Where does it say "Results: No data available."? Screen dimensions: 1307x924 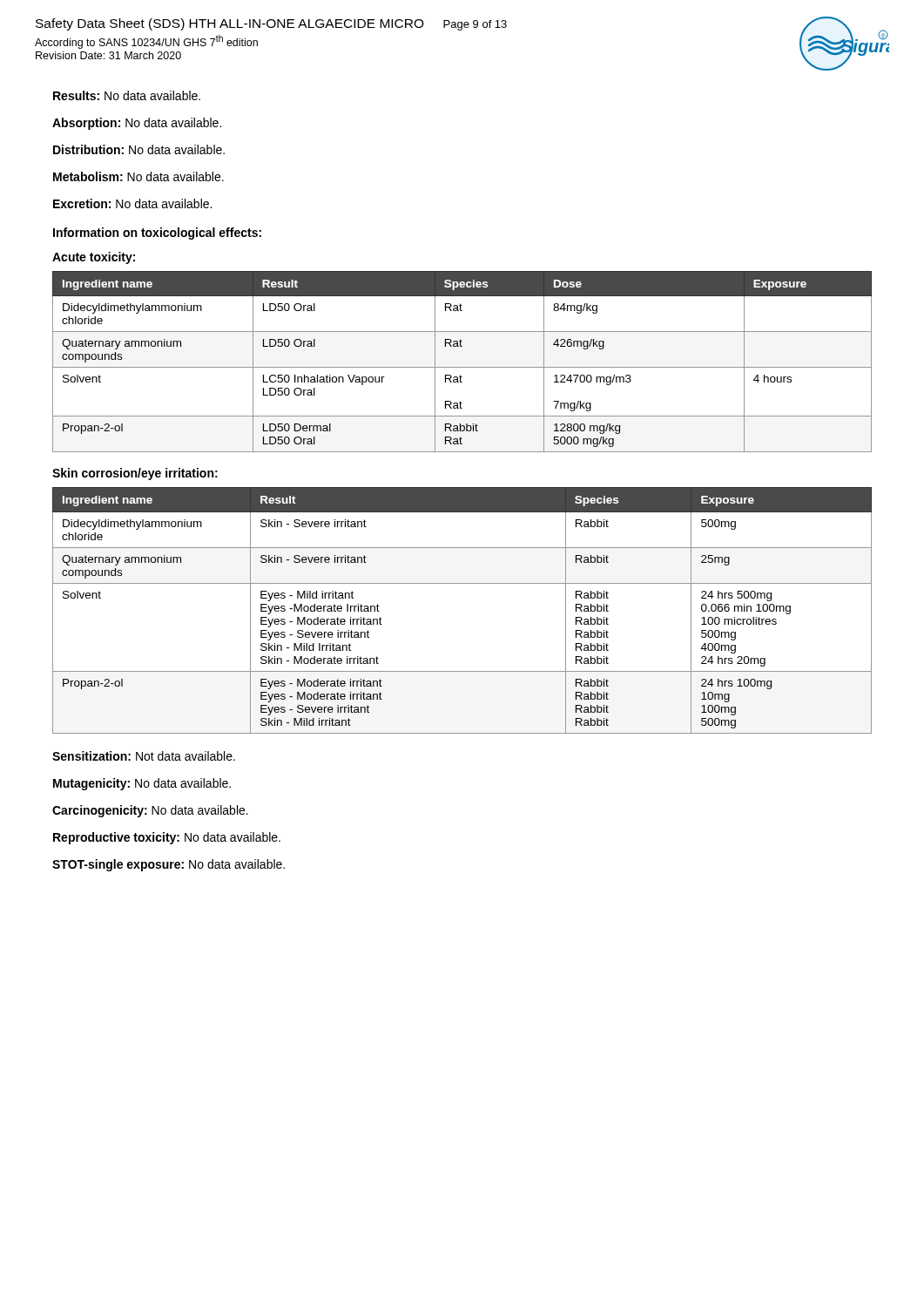pyautogui.click(x=127, y=96)
